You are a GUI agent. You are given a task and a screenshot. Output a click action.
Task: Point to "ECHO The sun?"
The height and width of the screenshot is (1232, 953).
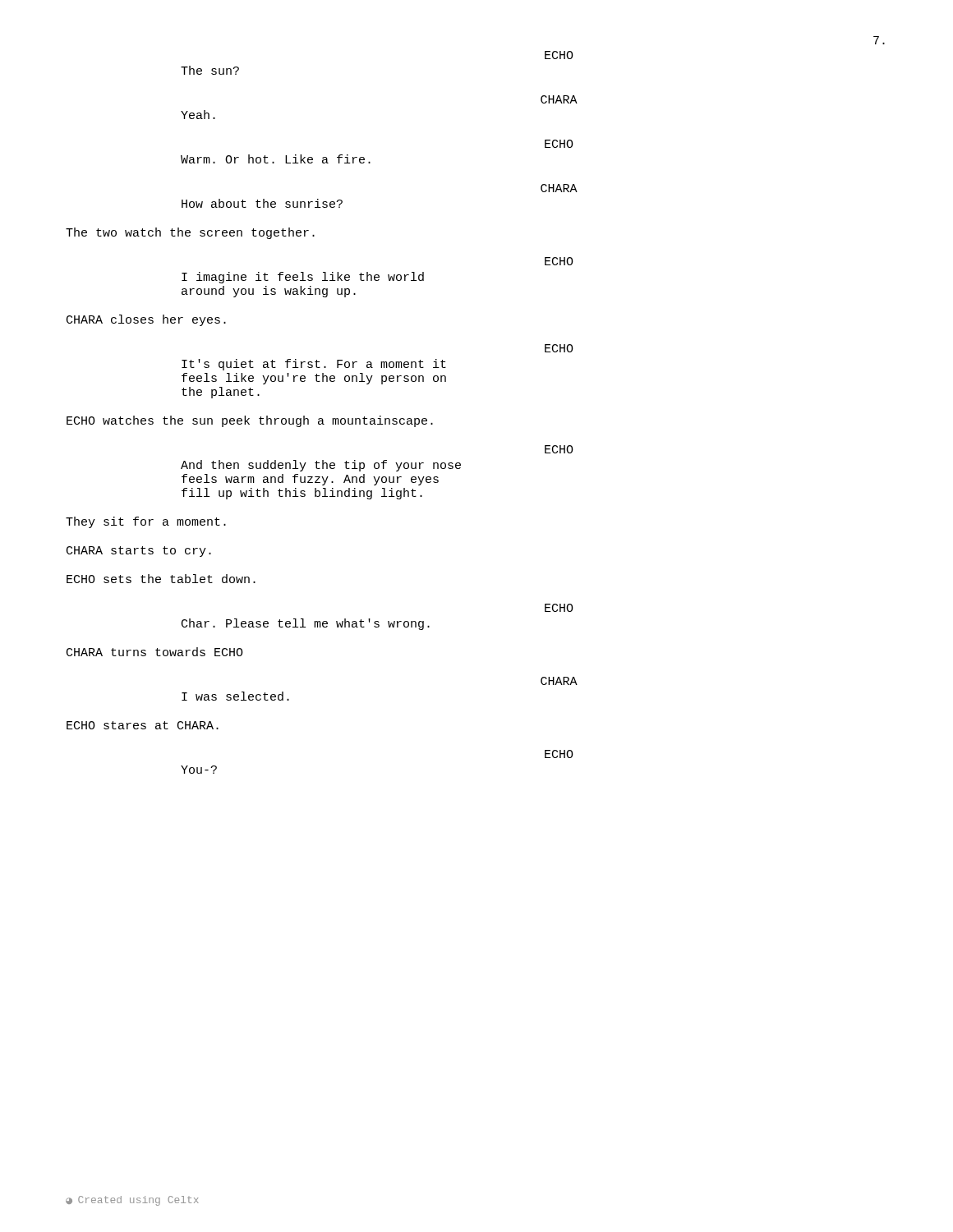click(x=559, y=55)
